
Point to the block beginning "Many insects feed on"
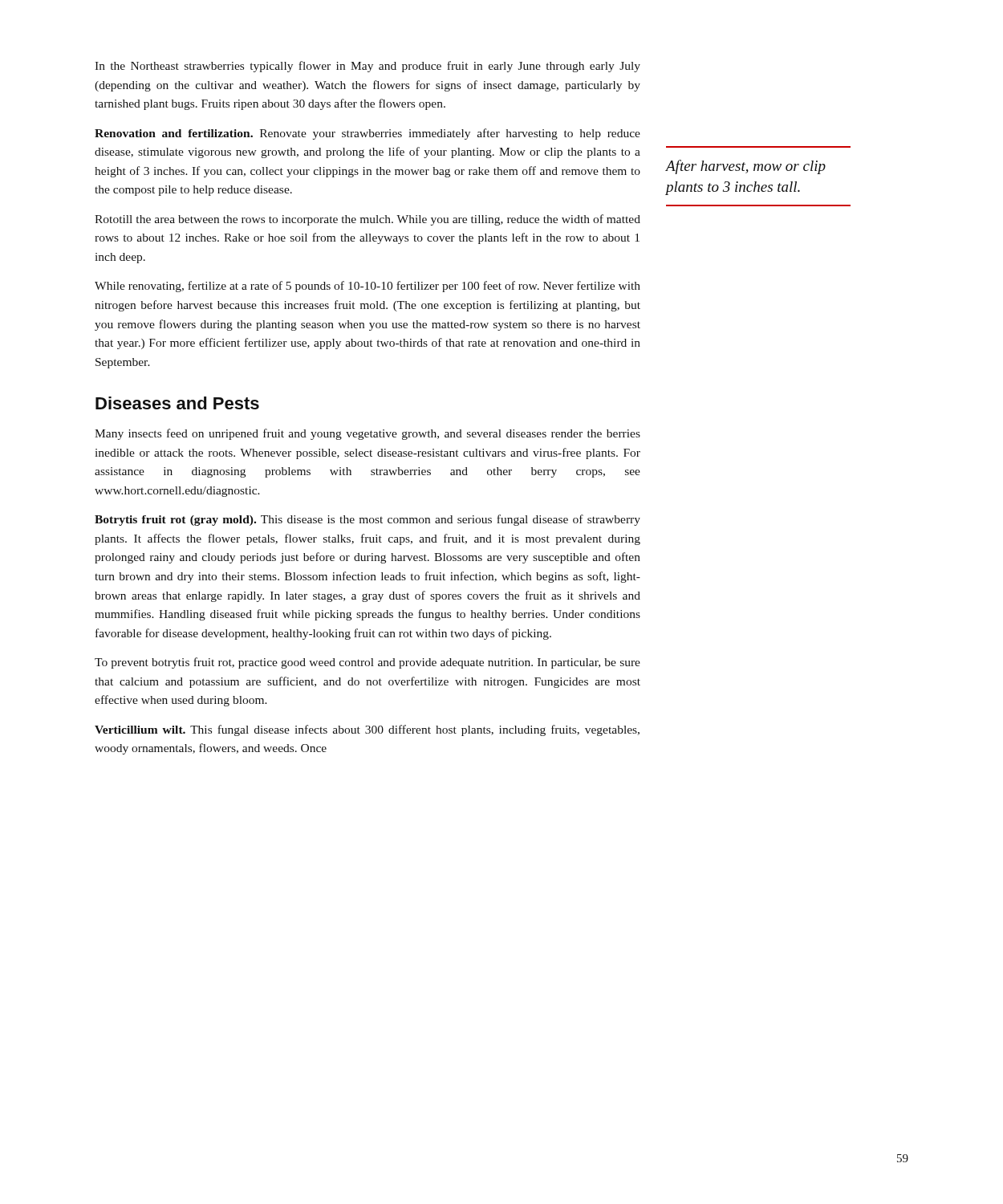click(367, 462)
